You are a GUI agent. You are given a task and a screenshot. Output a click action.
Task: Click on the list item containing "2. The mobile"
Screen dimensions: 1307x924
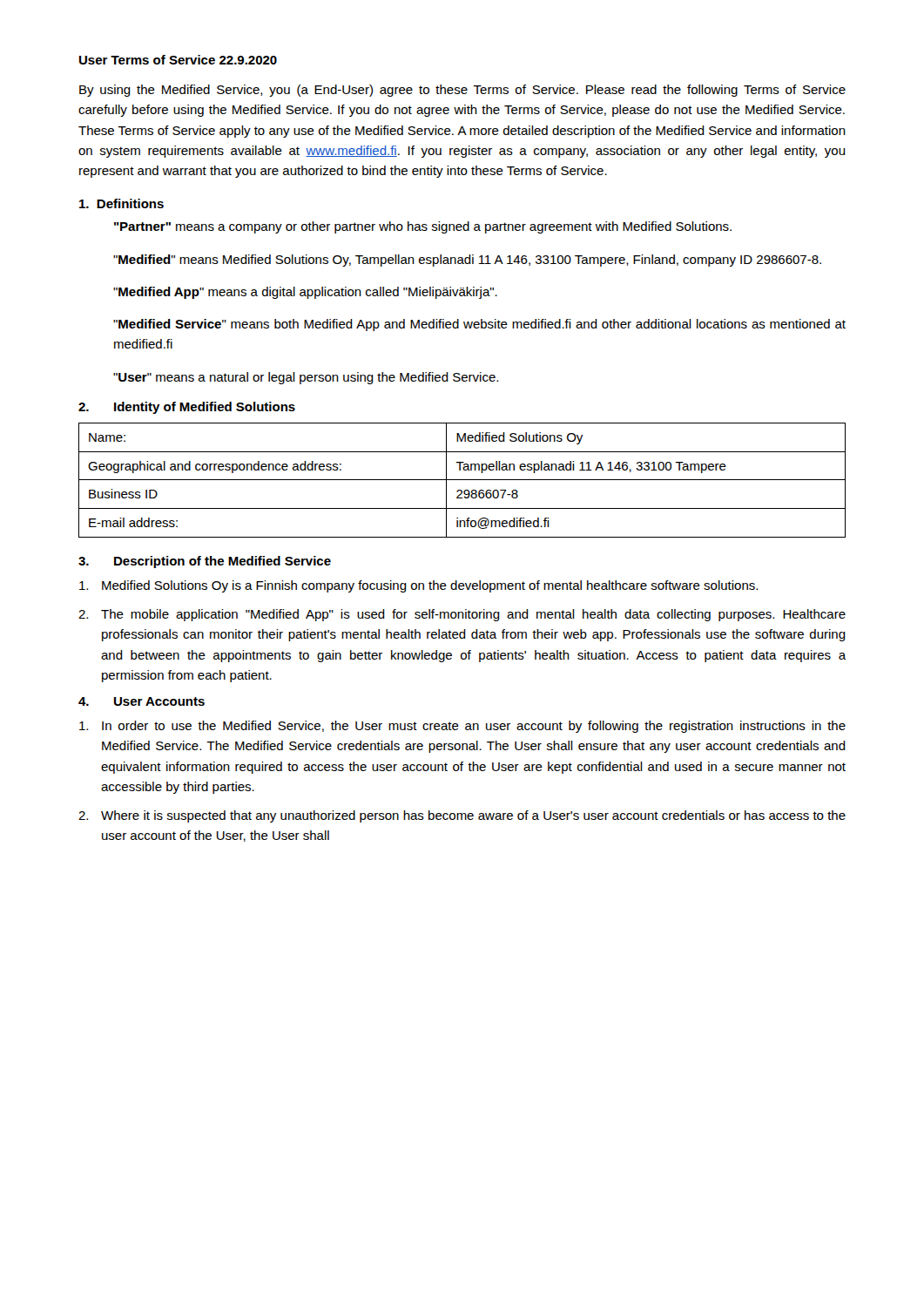462,644
